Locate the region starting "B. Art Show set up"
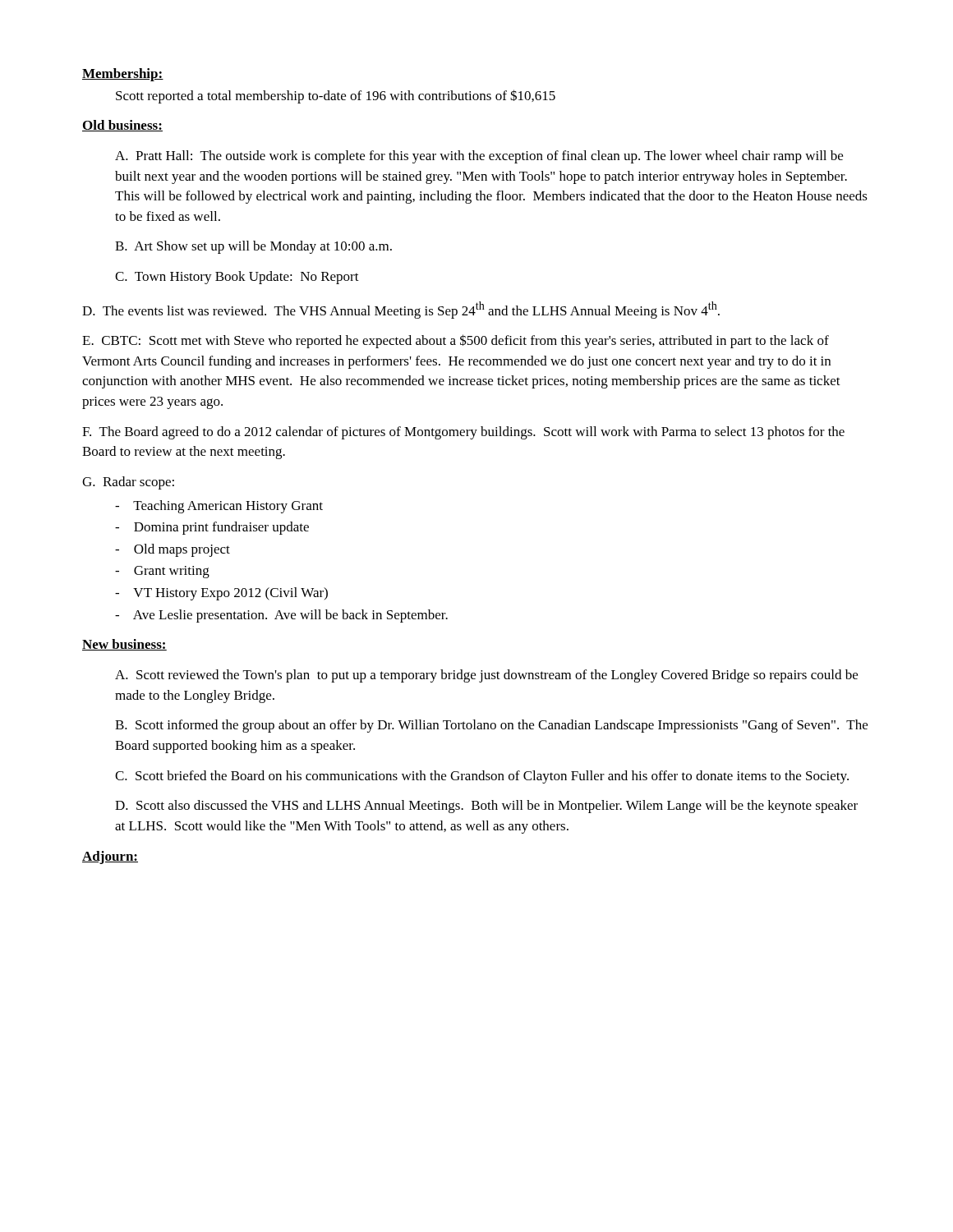 (254, 246)
